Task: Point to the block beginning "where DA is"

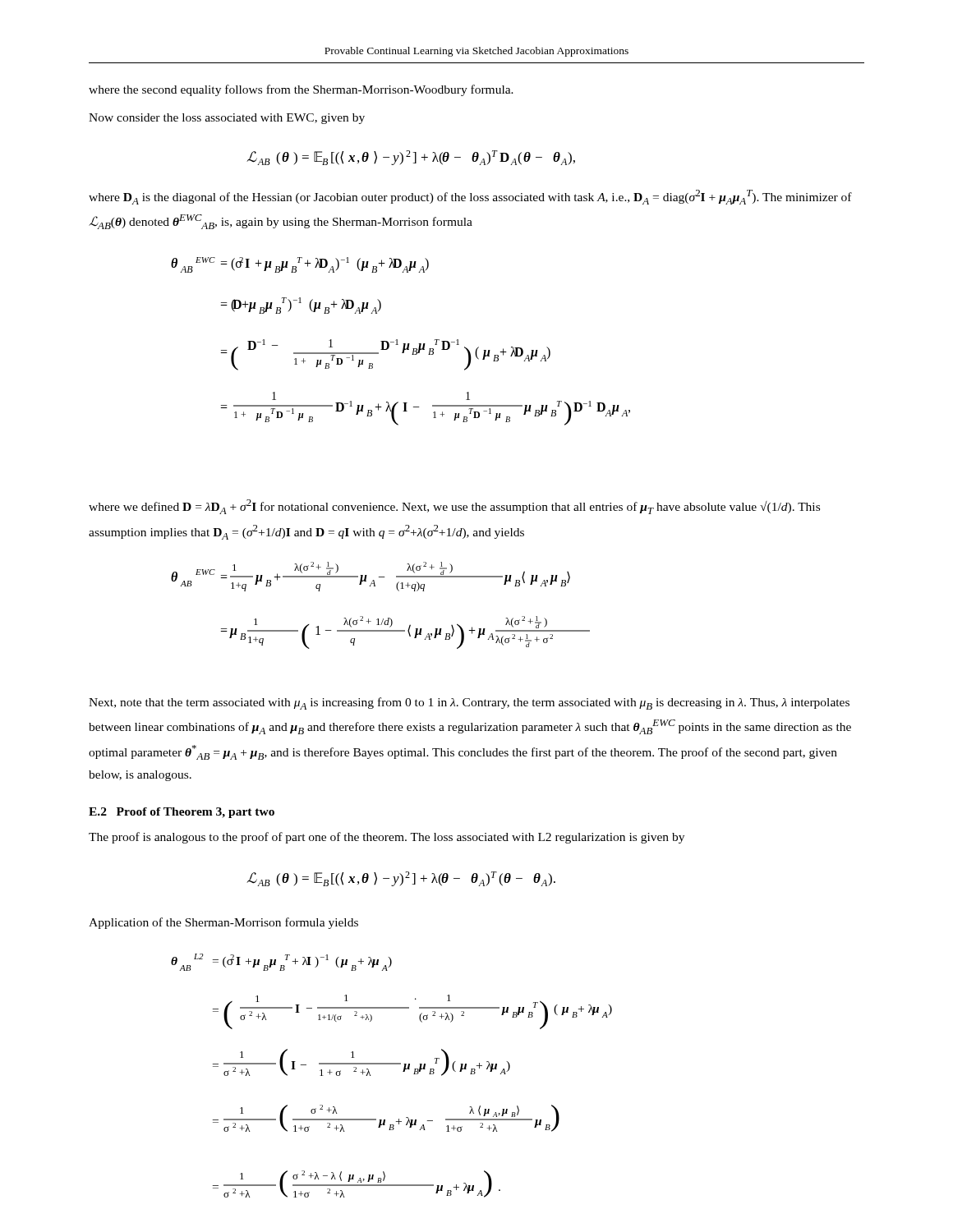Action: 470,209
